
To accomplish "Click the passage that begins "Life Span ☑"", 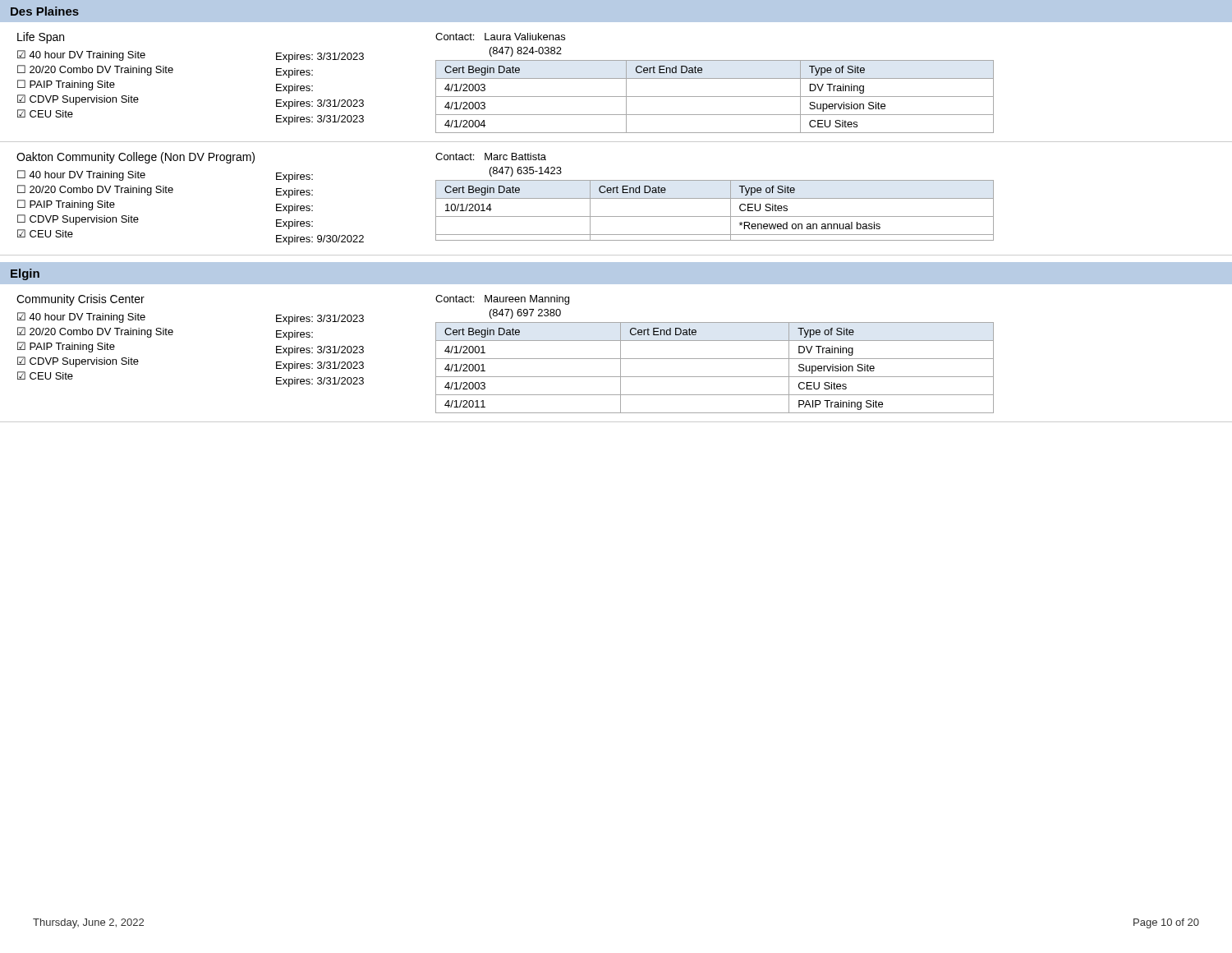I will [x=144, y=75].
